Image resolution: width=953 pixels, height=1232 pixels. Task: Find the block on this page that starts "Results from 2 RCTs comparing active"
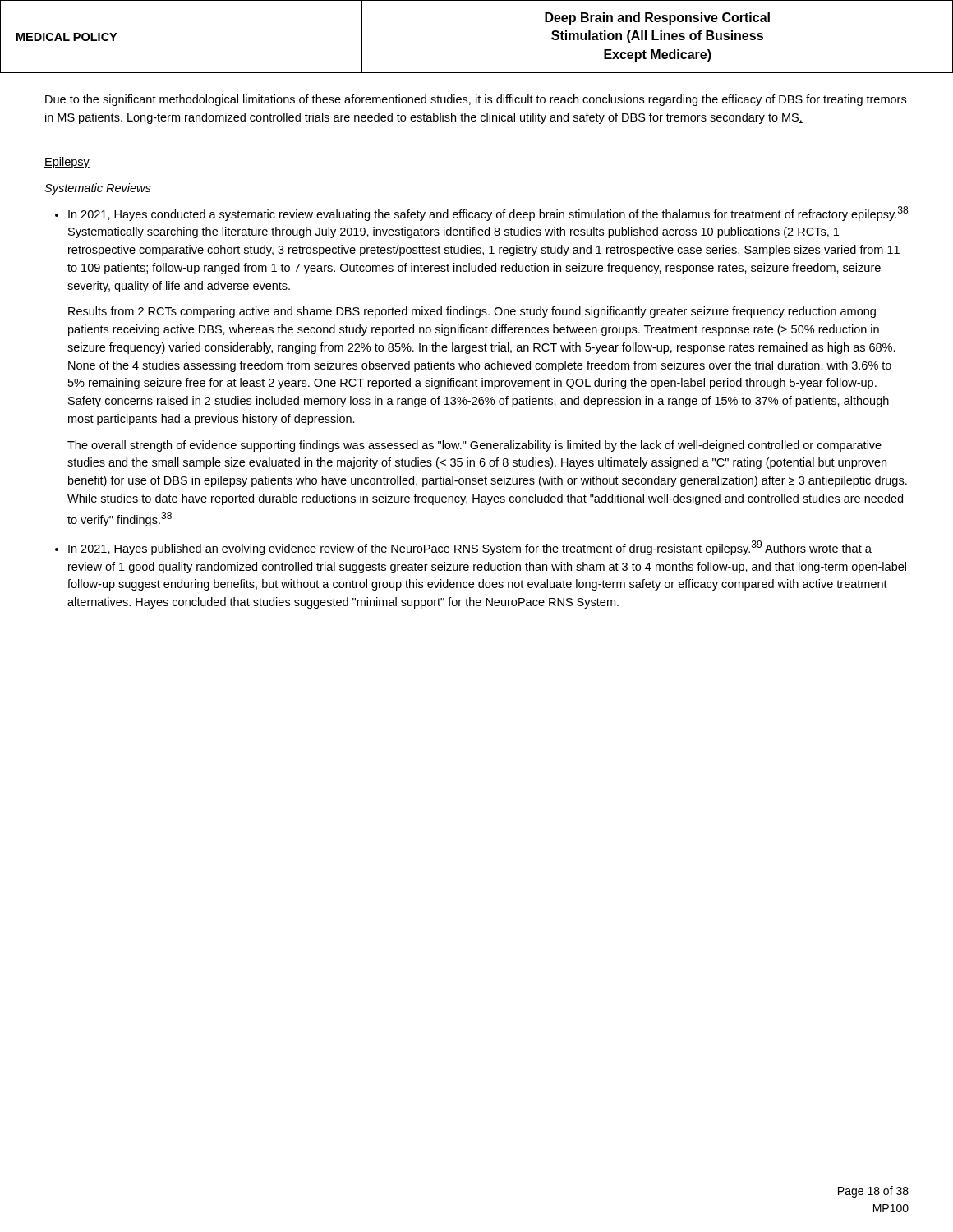482,365
